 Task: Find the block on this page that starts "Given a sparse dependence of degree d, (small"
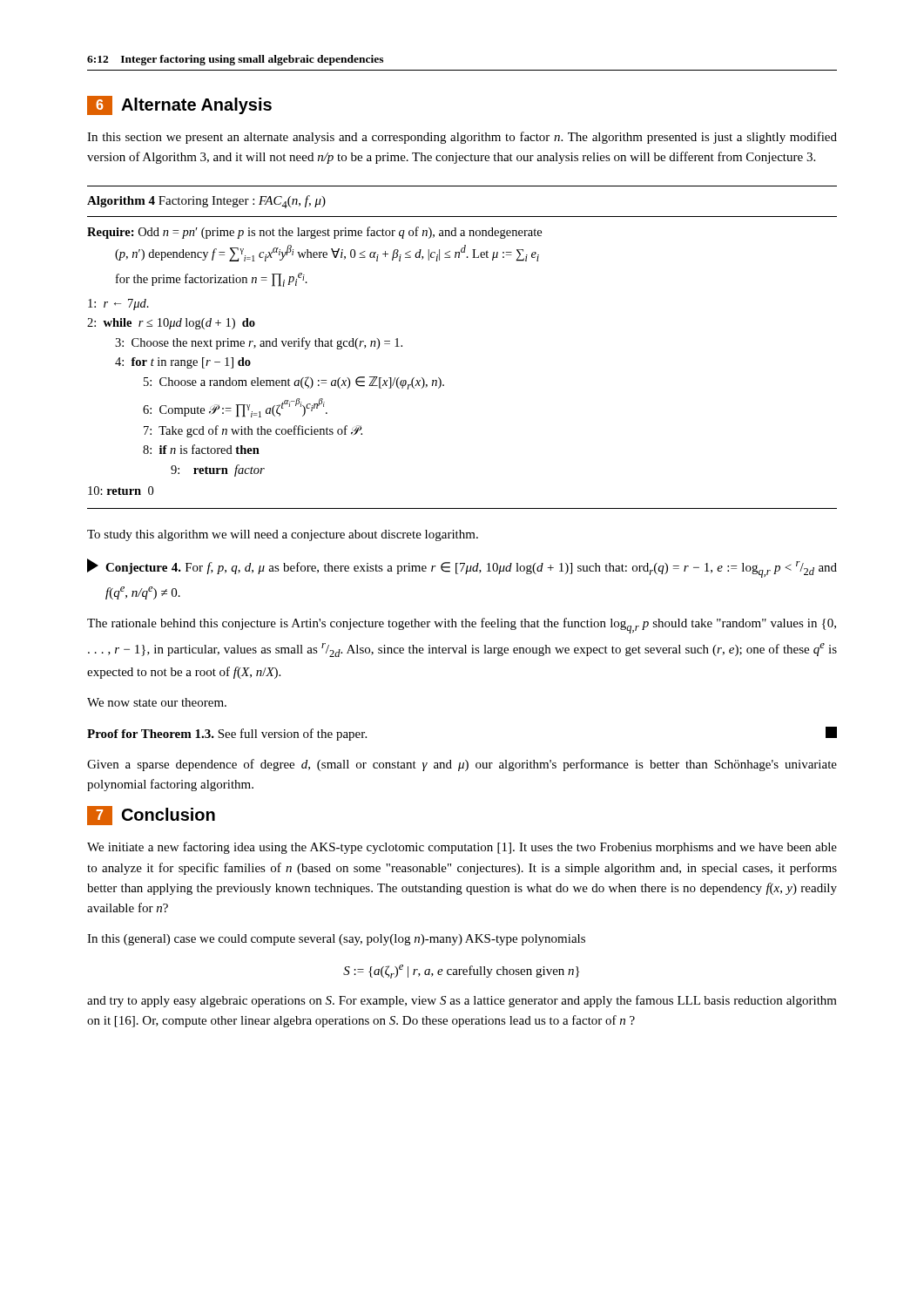pos(462,775)
